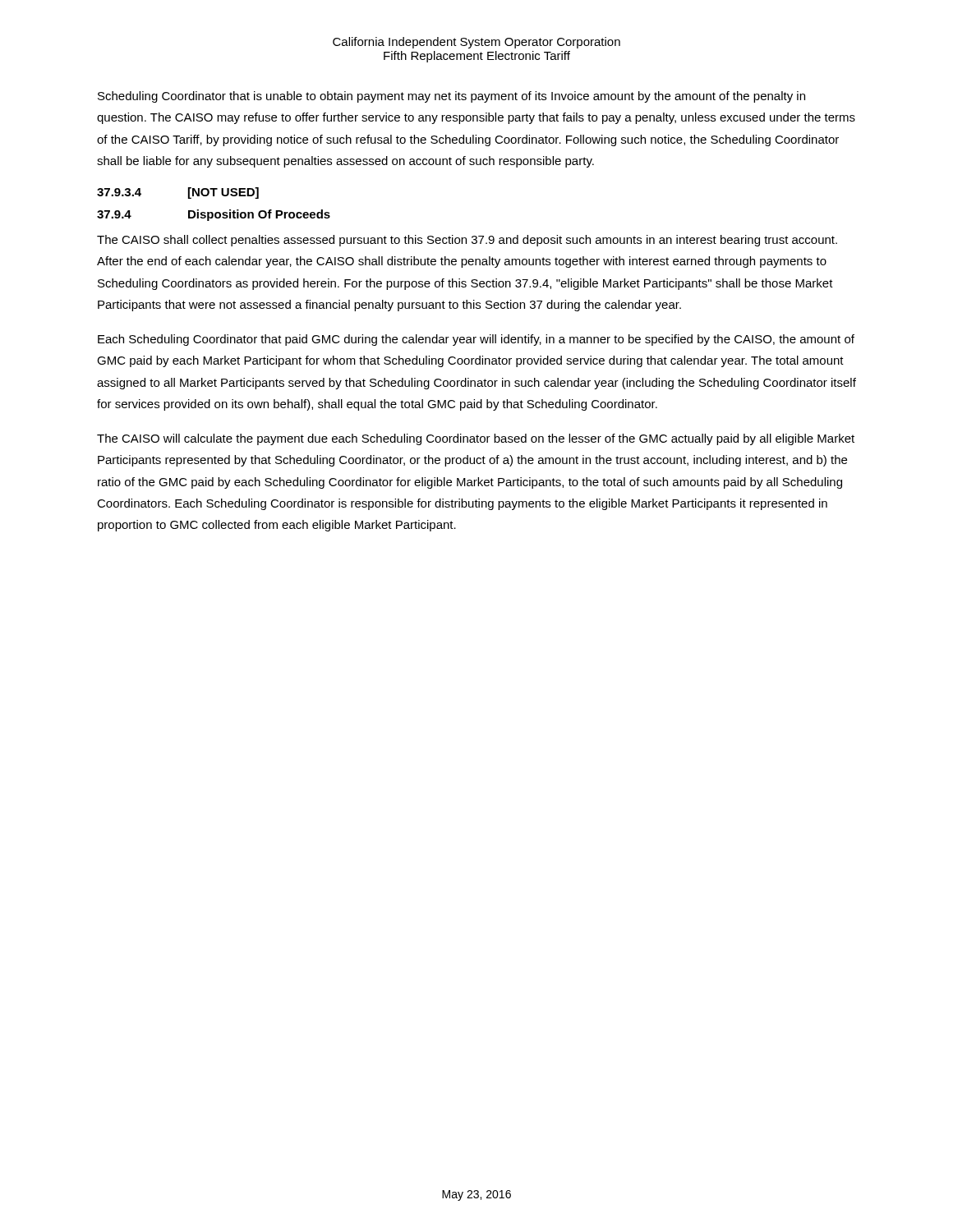Click on the text block that reads "Scheduling Coordinator that is unable to"
953x1232 pixels.
point(476,128)
